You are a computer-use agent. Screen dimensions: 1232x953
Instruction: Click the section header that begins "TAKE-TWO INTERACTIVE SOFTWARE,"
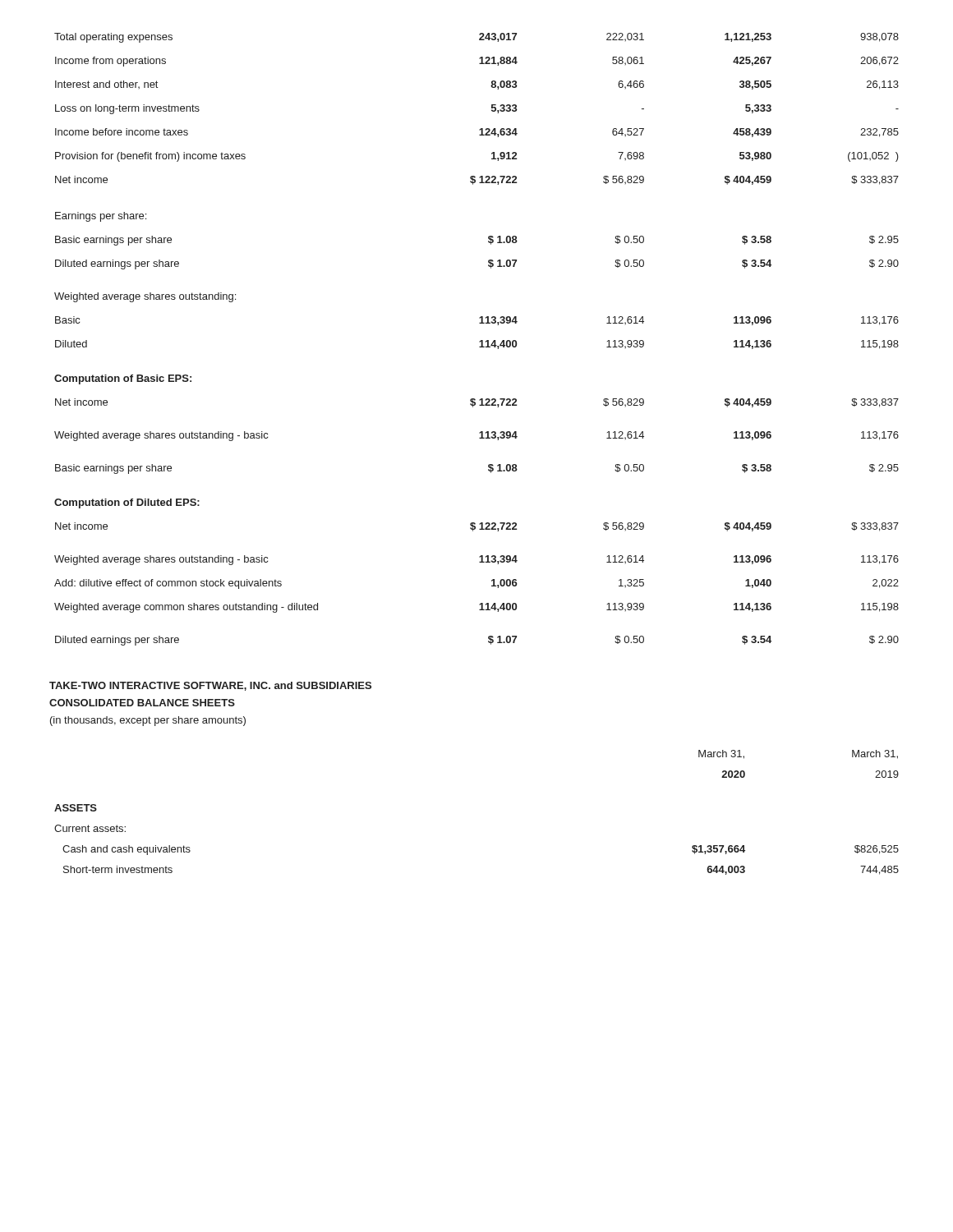click(x=211, y=702)
